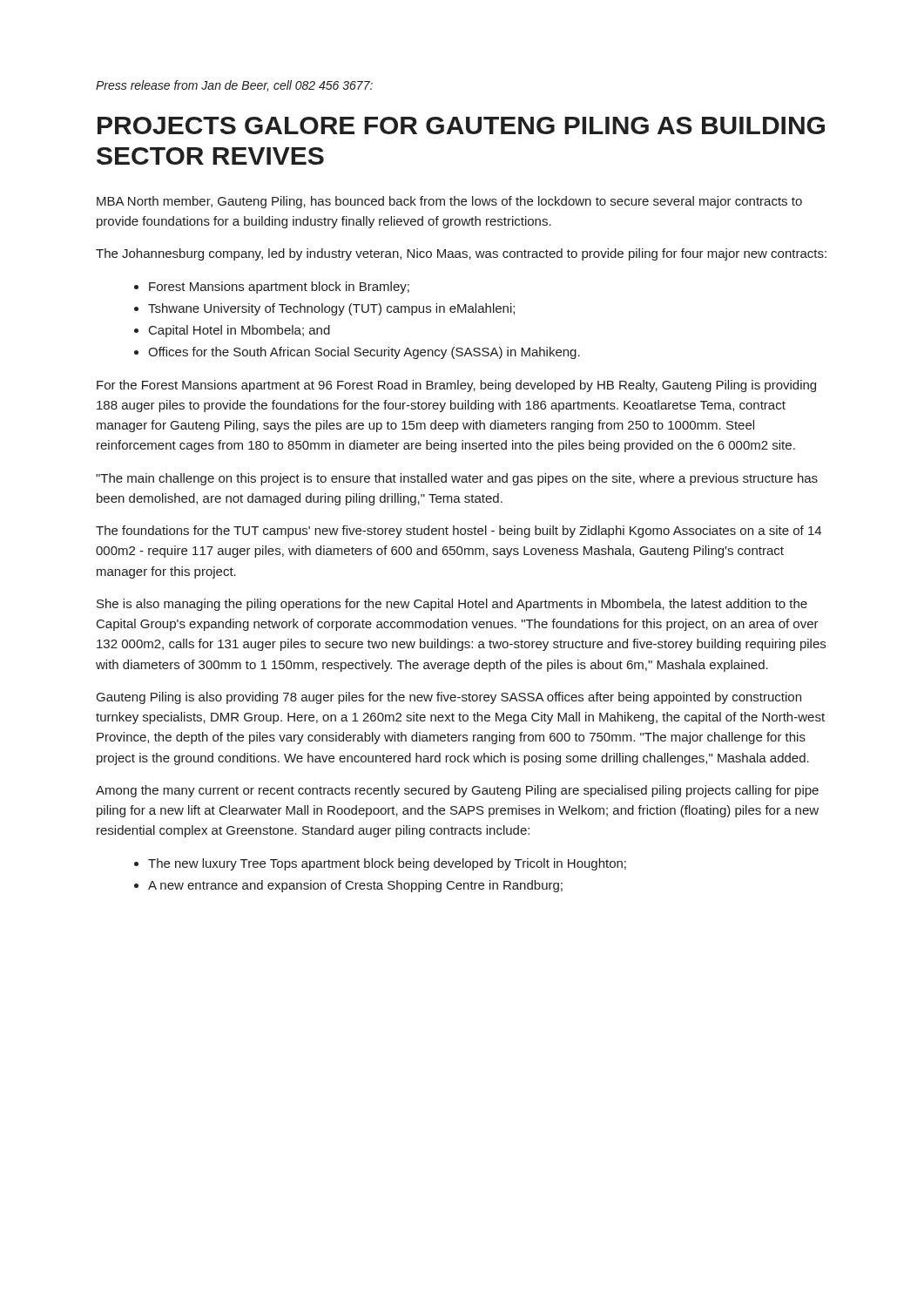Screen dimensions: 1307x924
Task: Point to "Forest Mansions apartment block in Bramley;"
Action: 279,286
